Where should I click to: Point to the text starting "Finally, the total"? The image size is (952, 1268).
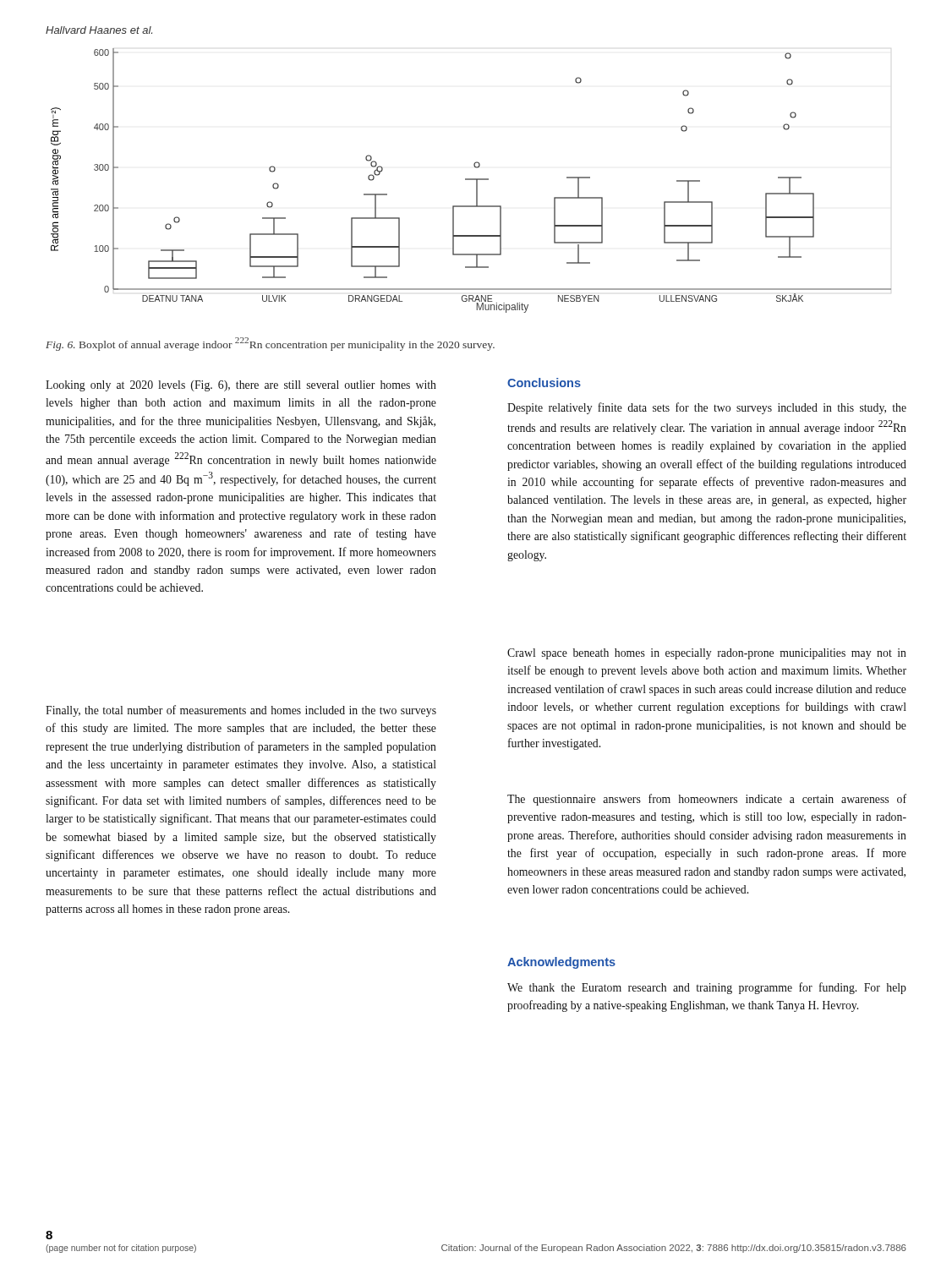[241, 810]
